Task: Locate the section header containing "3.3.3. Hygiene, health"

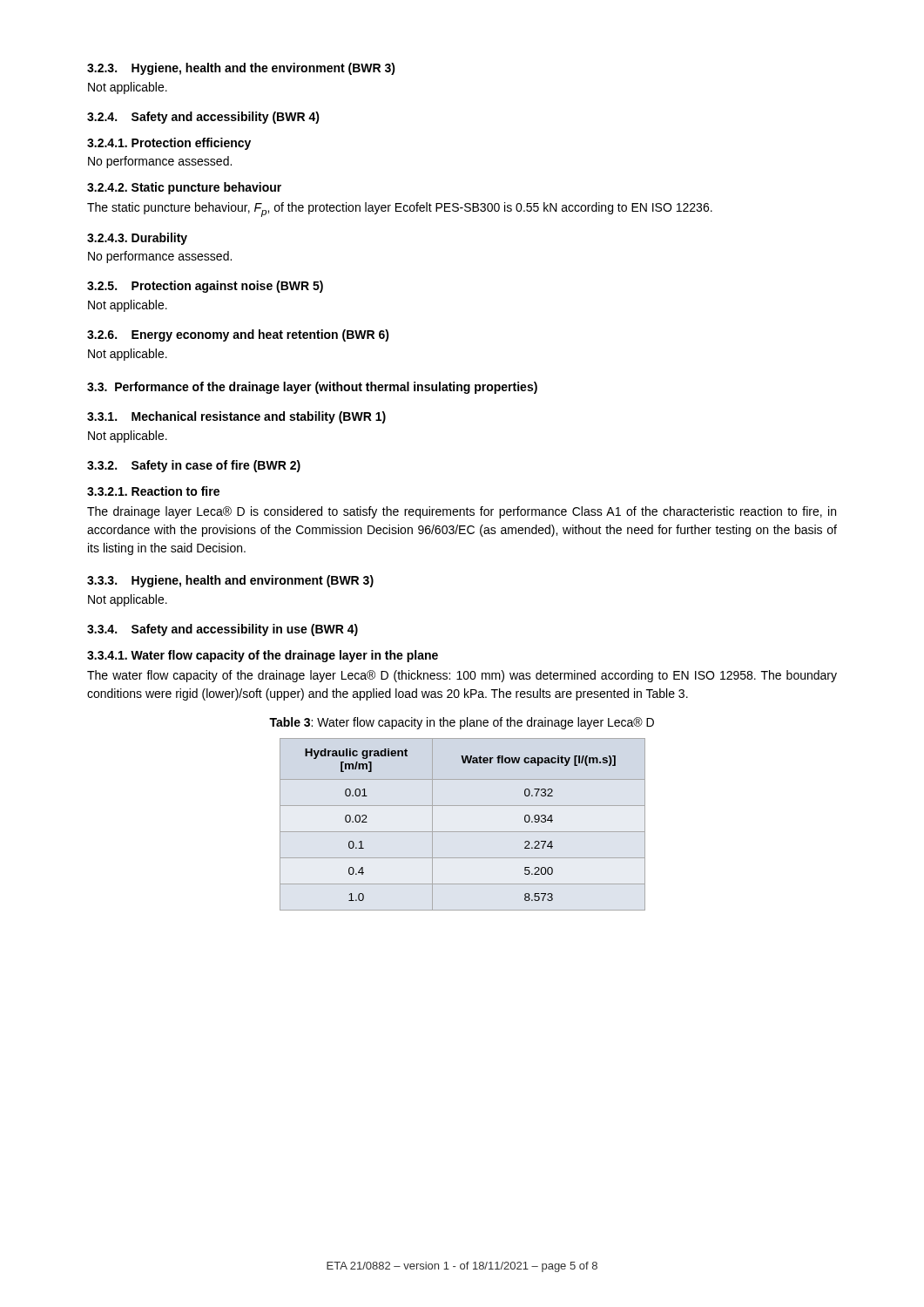Action: 230,581
